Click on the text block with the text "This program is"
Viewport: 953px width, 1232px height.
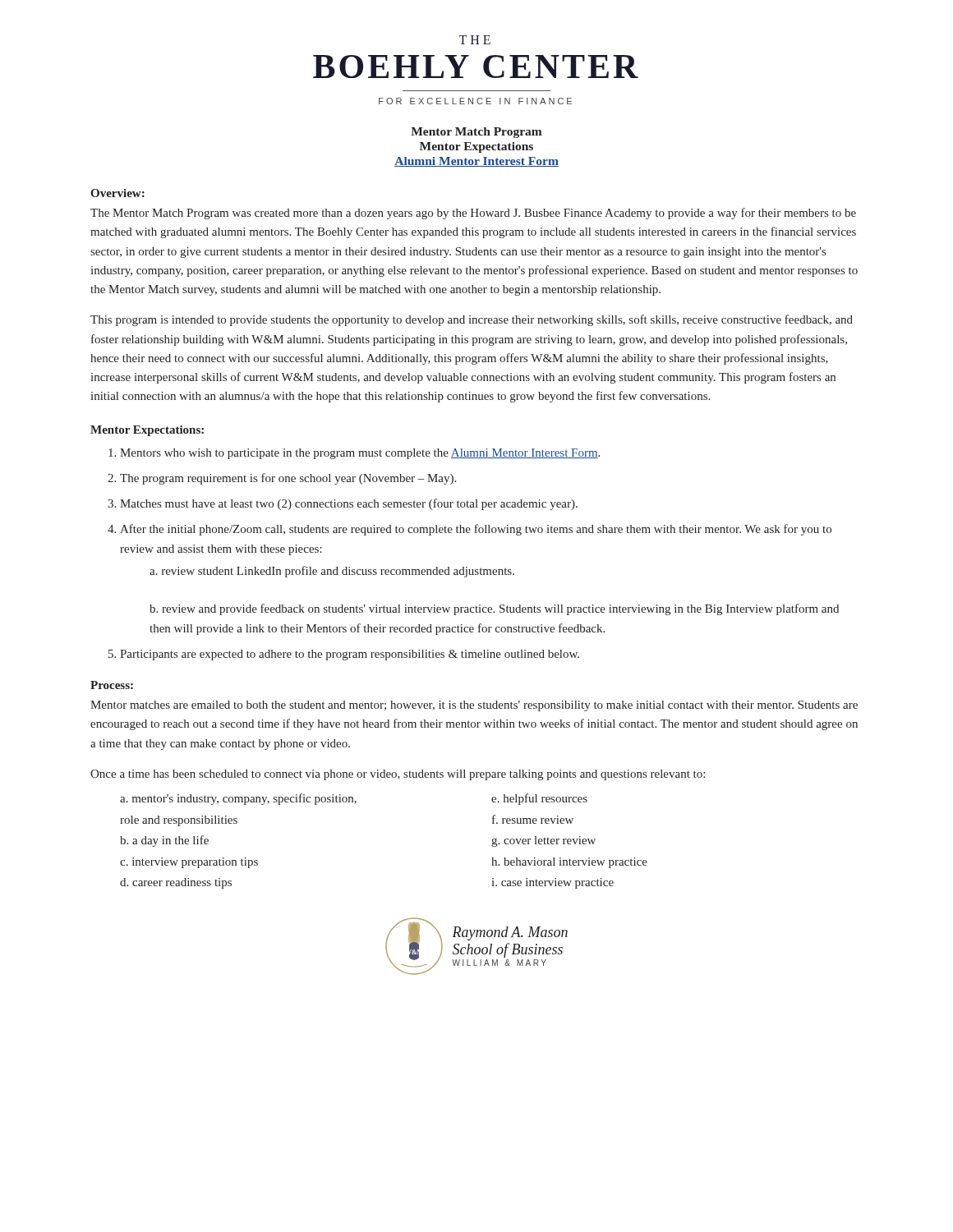tap(472, 358)
